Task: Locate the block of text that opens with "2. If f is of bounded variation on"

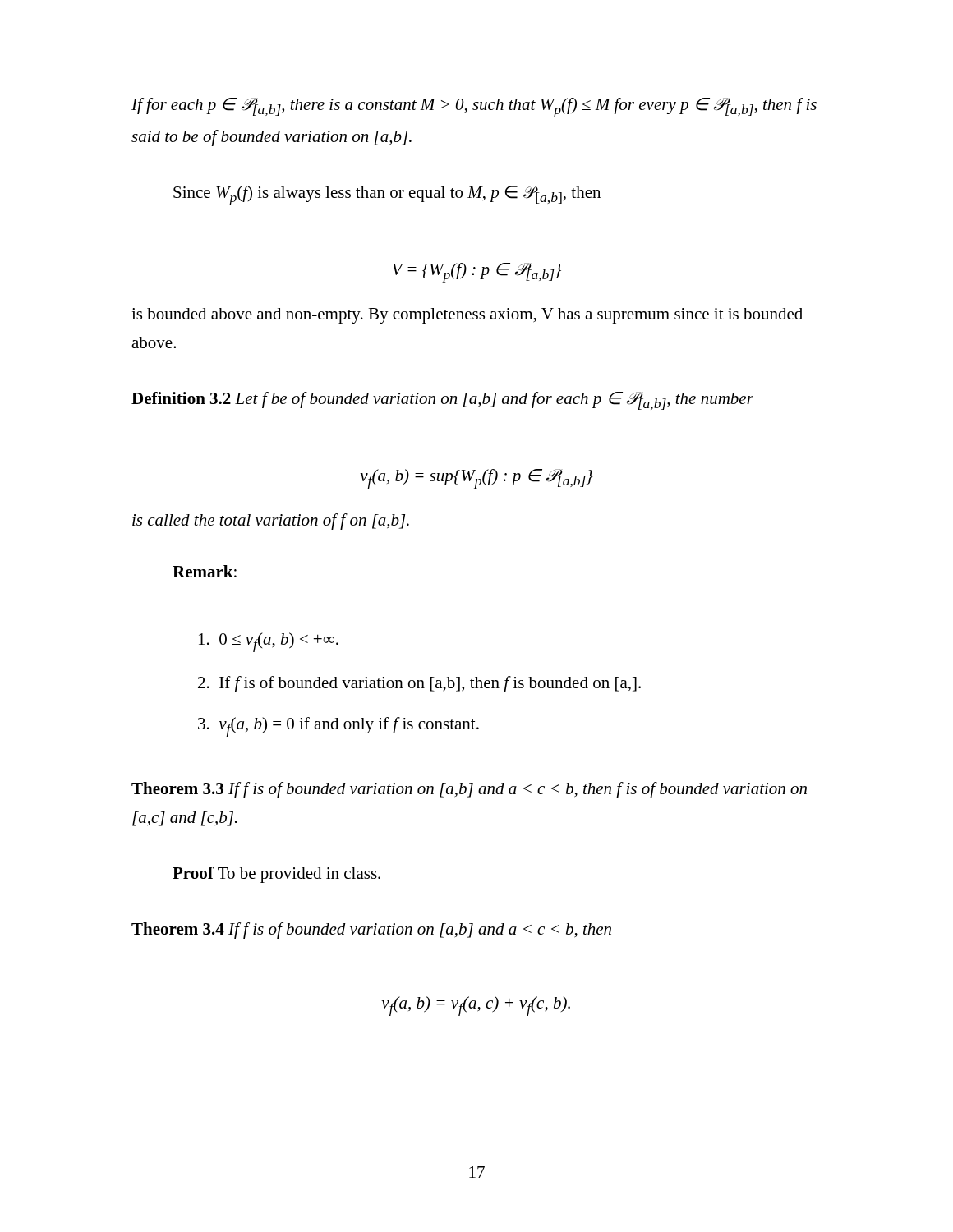Action: tap(420, 682)
